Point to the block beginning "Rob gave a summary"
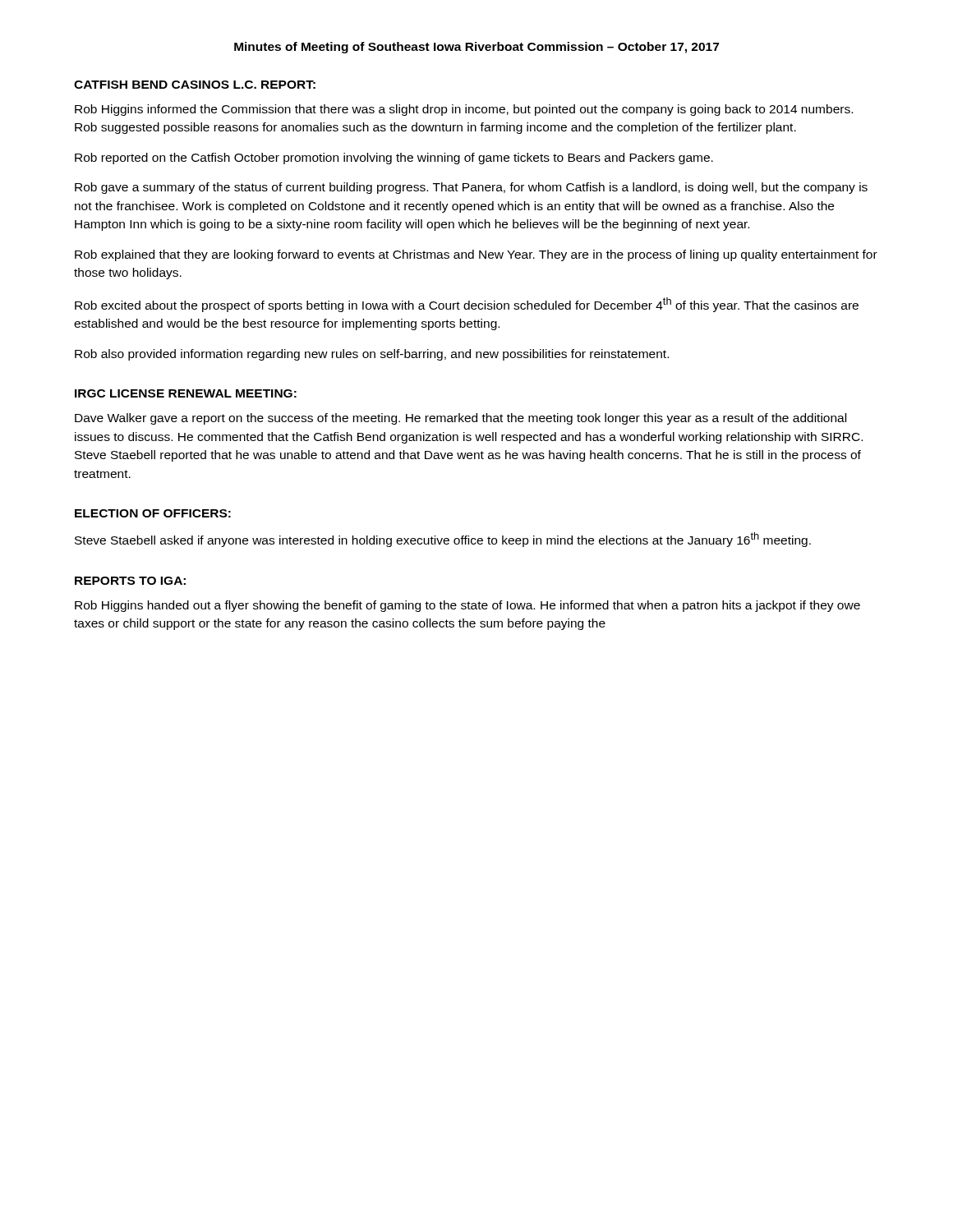This screenshot has width=953, height=1232. [471, 206]
